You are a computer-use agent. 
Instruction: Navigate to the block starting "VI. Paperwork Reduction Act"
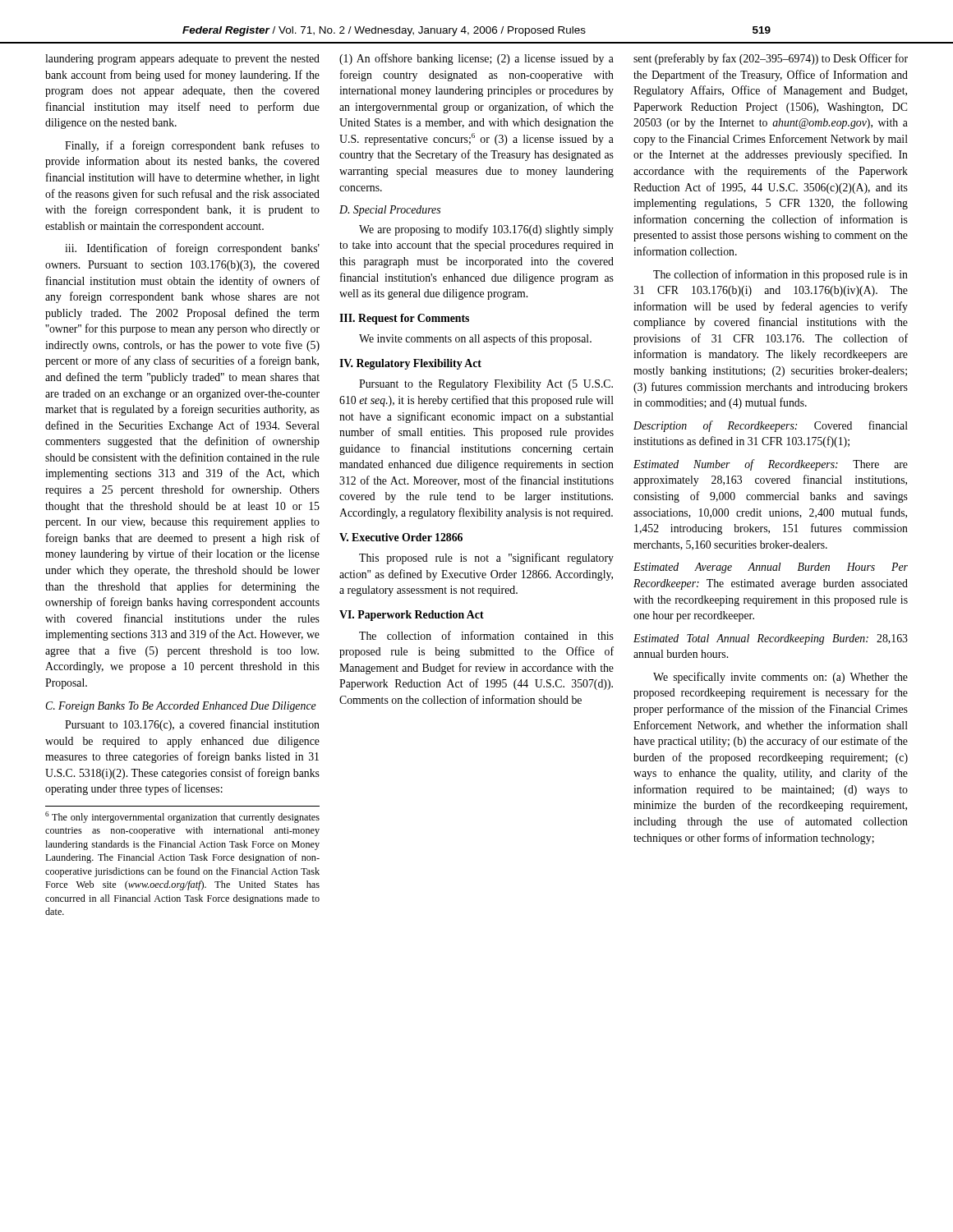point(411,615)
